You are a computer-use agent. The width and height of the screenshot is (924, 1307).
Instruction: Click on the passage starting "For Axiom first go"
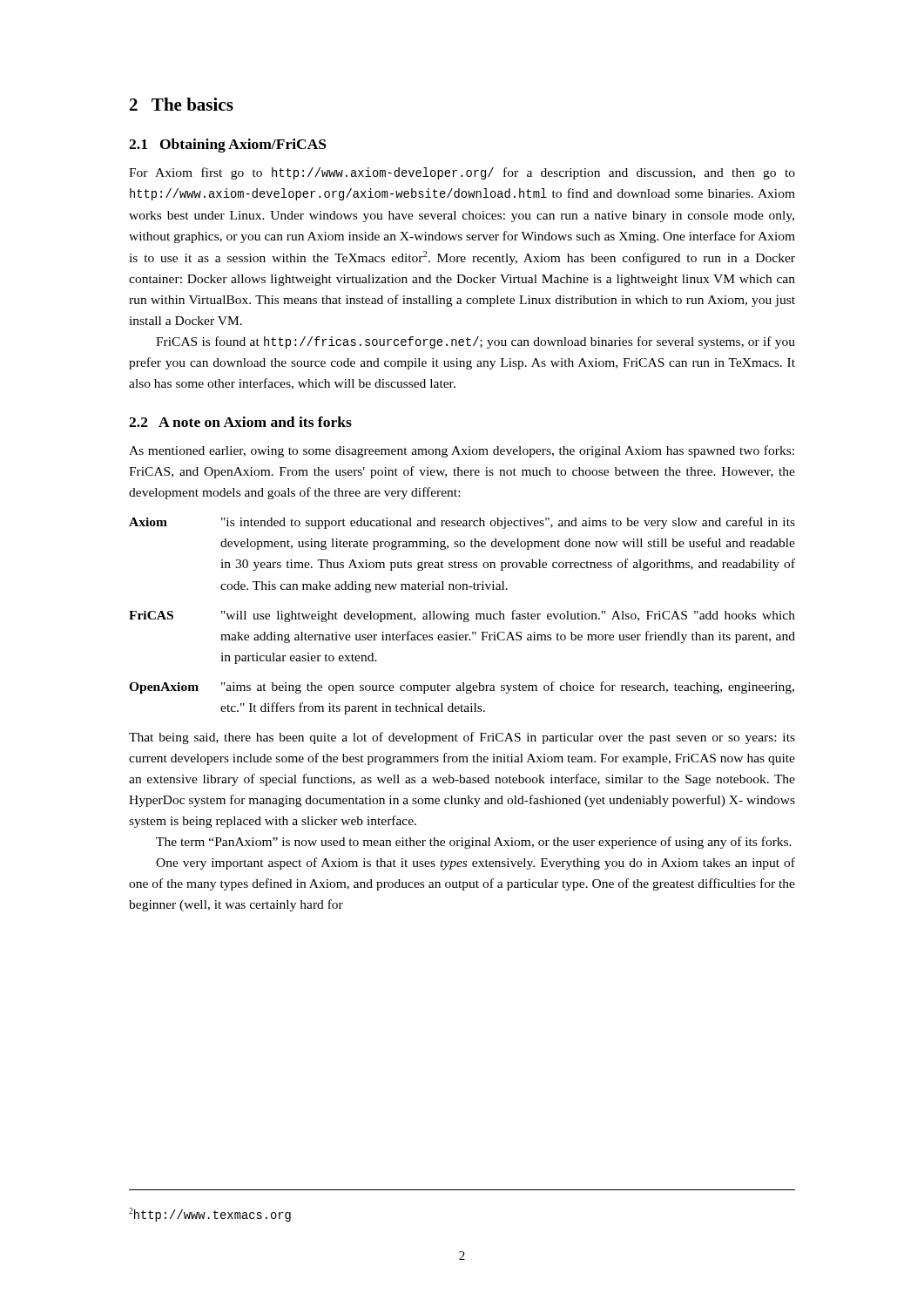(x=462, y=278)
